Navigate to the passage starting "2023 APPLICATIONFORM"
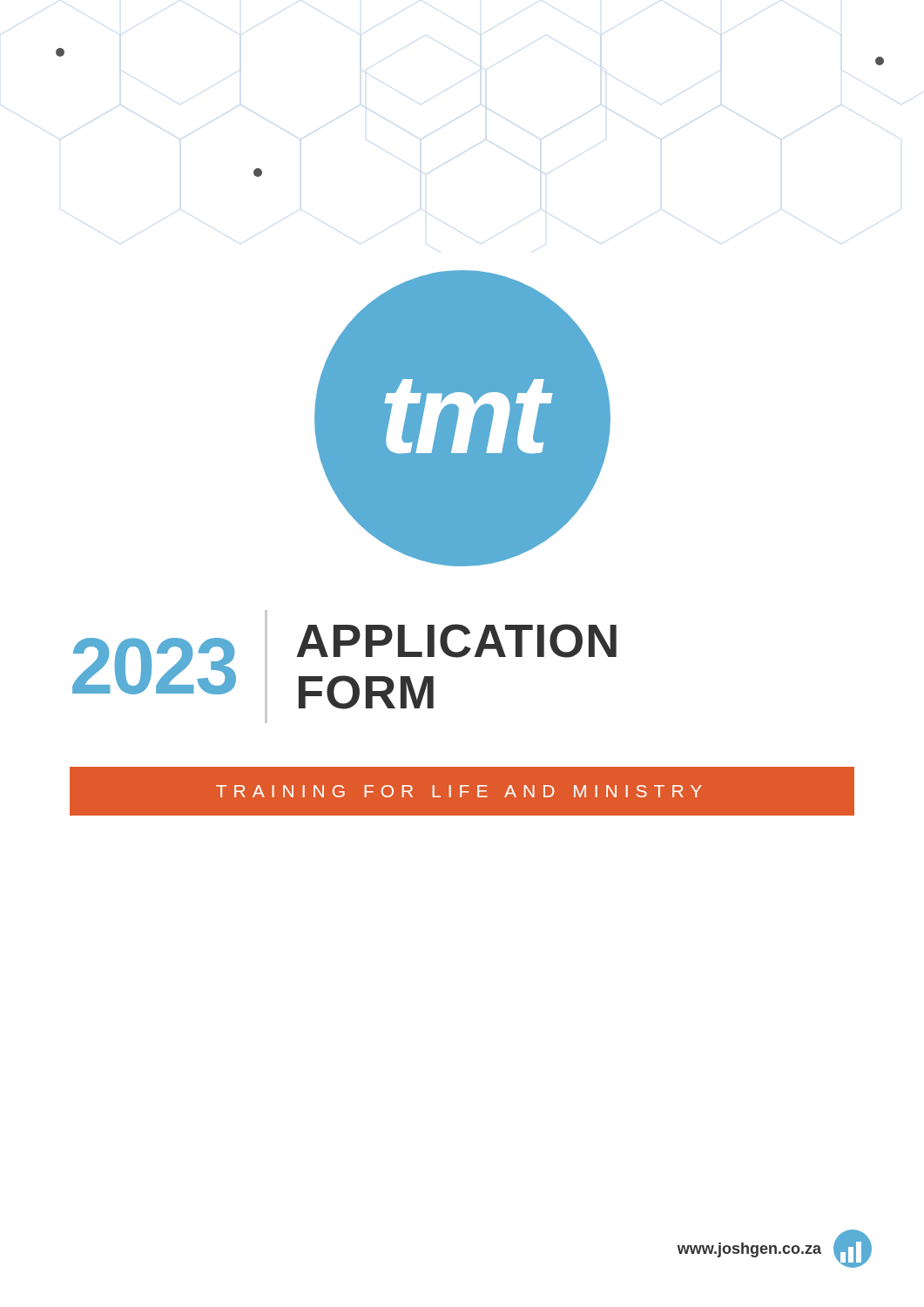The width and height of the screenshot is (924, 1307). (x=345, y=667)
